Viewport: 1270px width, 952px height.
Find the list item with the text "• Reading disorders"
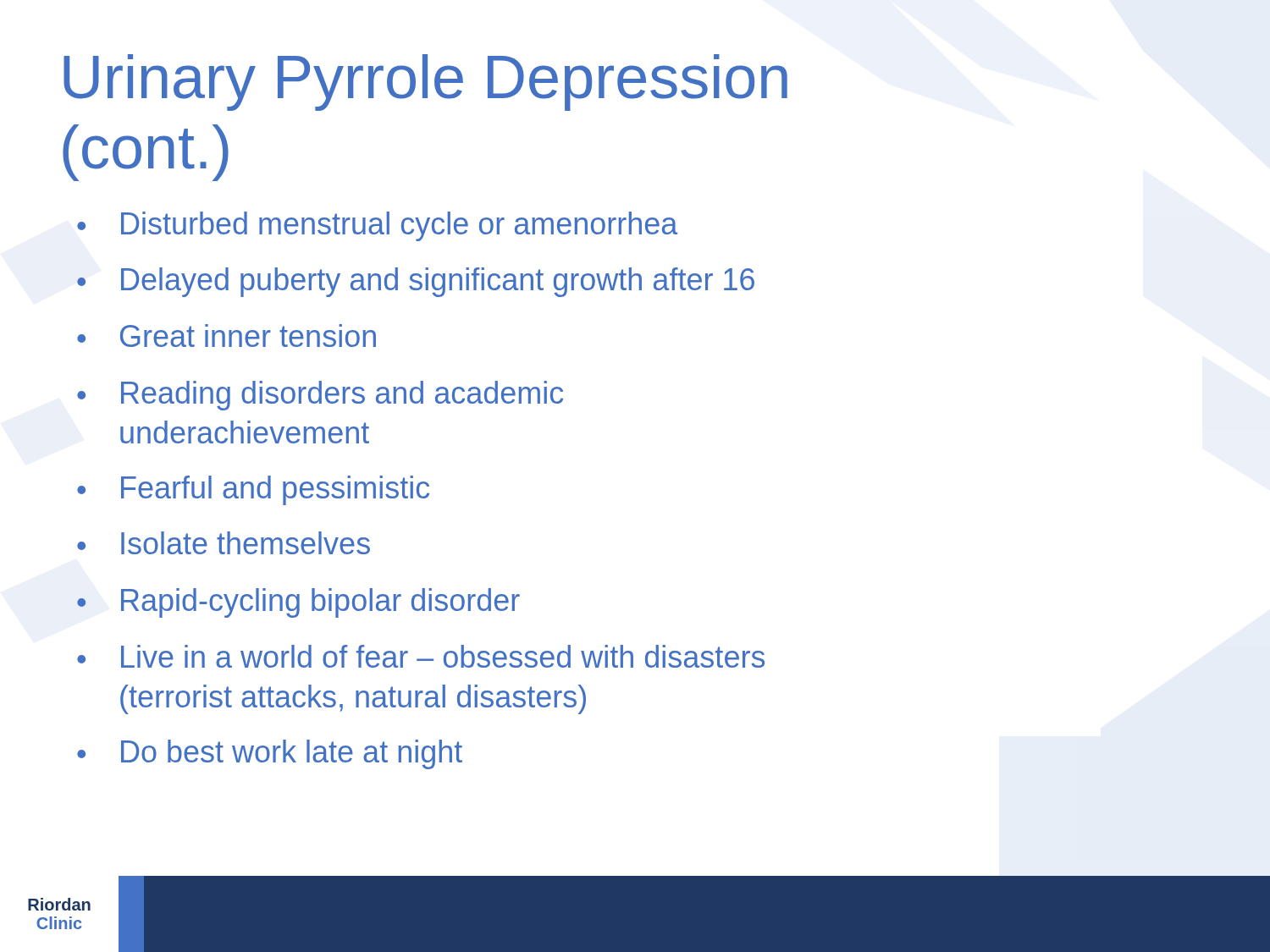click(x=320, y=414)
